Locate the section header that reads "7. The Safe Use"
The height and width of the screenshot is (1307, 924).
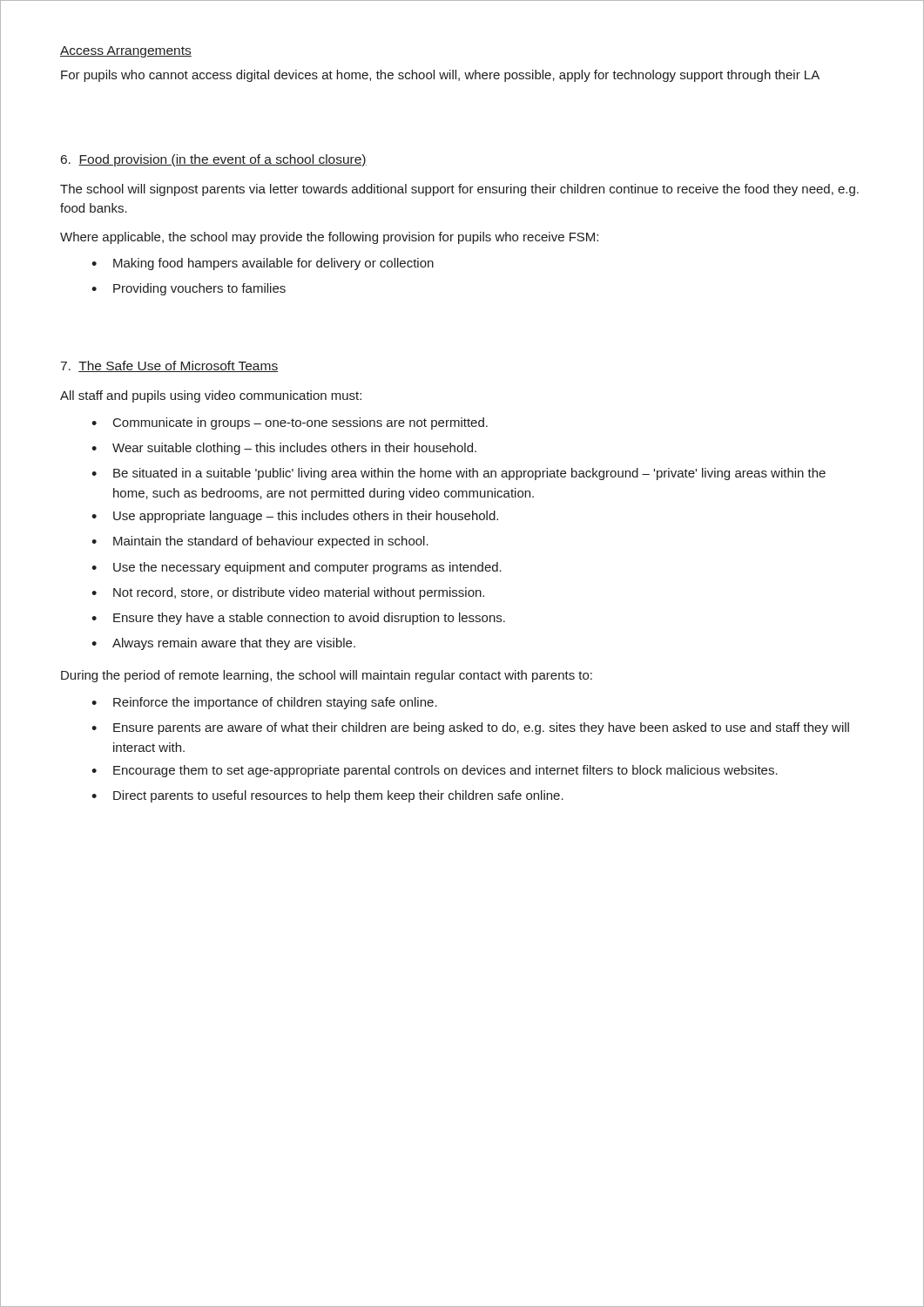169,366
